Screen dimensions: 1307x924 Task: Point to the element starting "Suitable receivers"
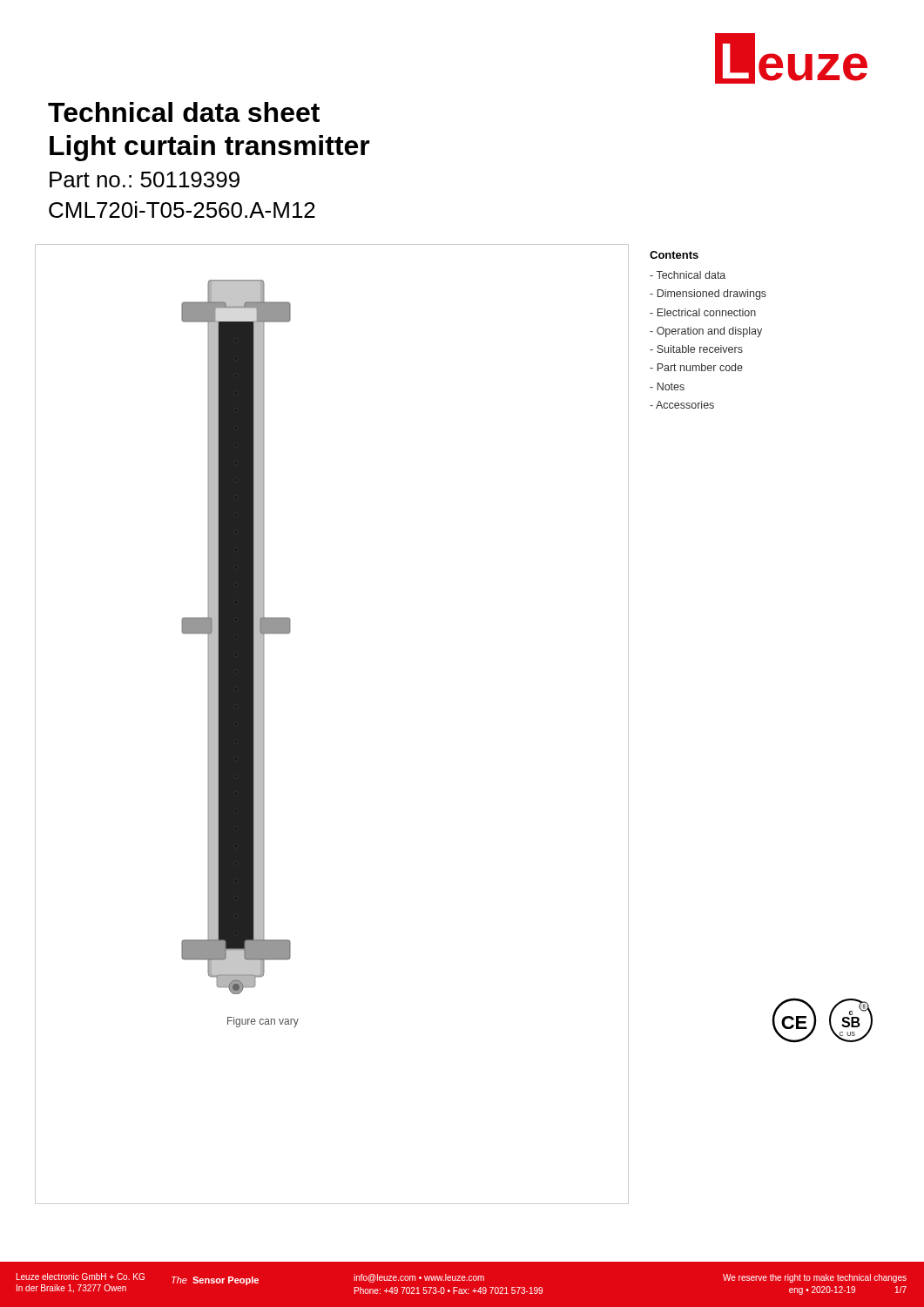[x=696, y=349]
